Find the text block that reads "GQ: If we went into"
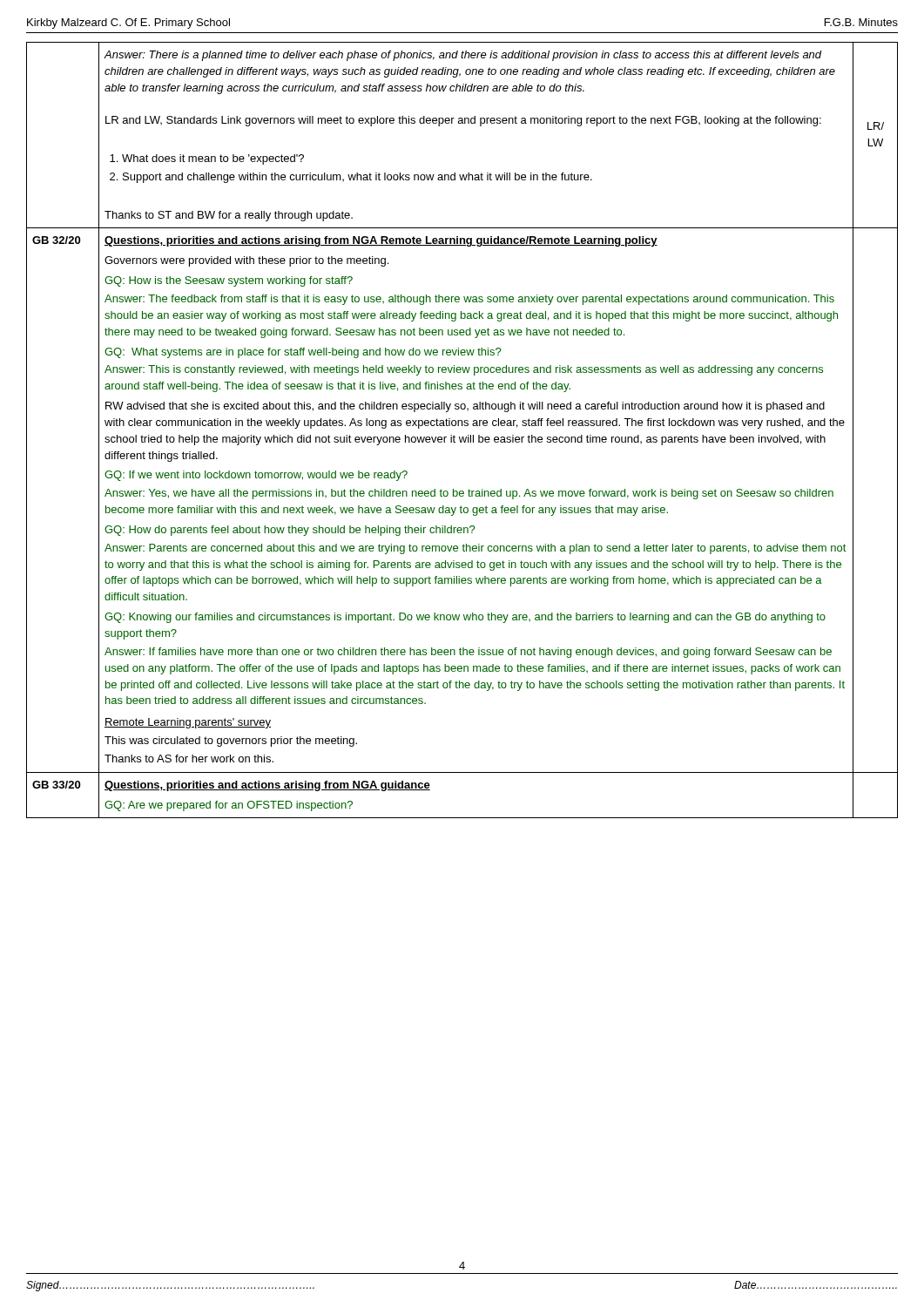This screenshot has width=924, height=1307. [x=256, y=475]
